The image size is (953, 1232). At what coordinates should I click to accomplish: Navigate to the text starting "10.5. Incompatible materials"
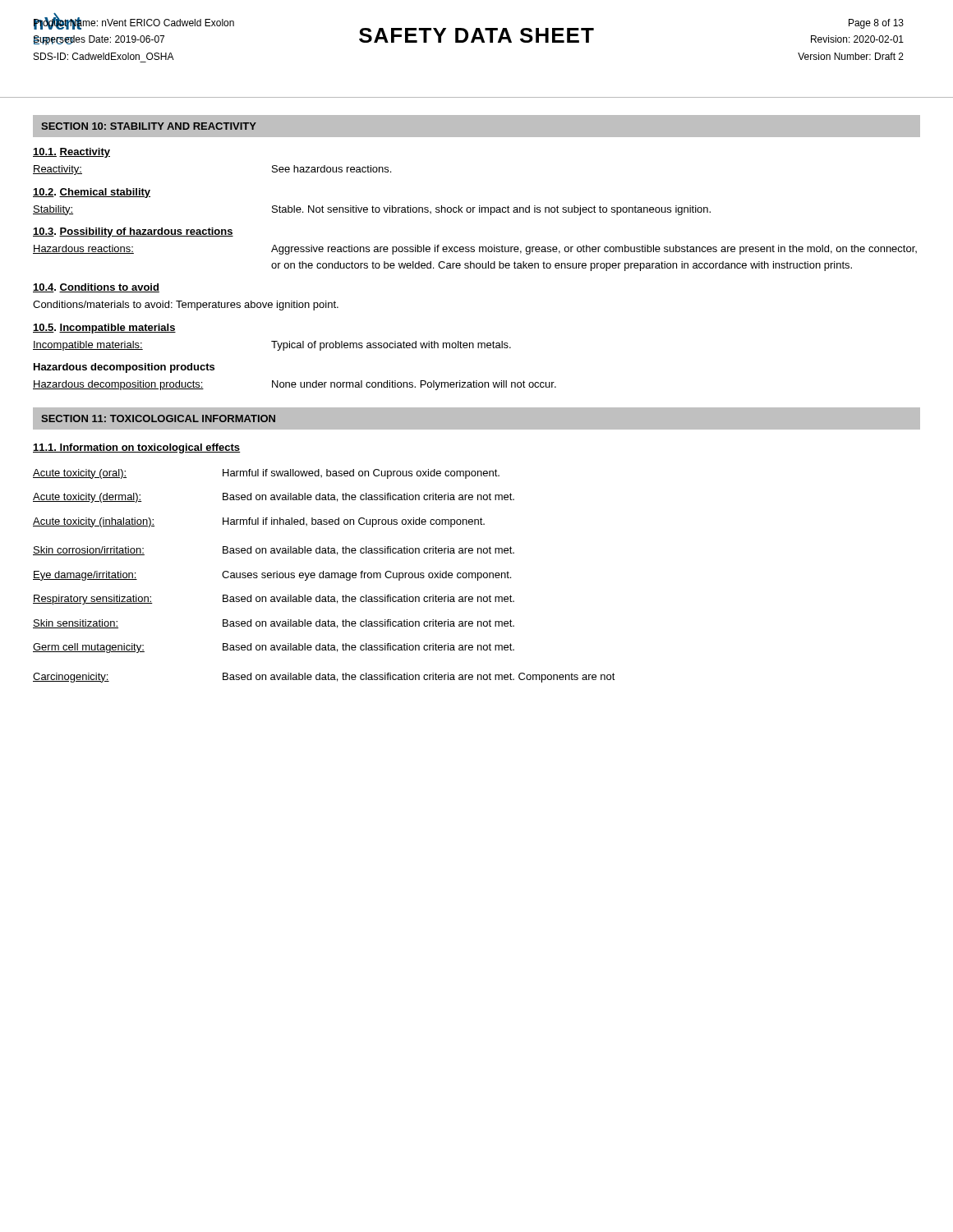pyautogui.click(x=104, y=327)
